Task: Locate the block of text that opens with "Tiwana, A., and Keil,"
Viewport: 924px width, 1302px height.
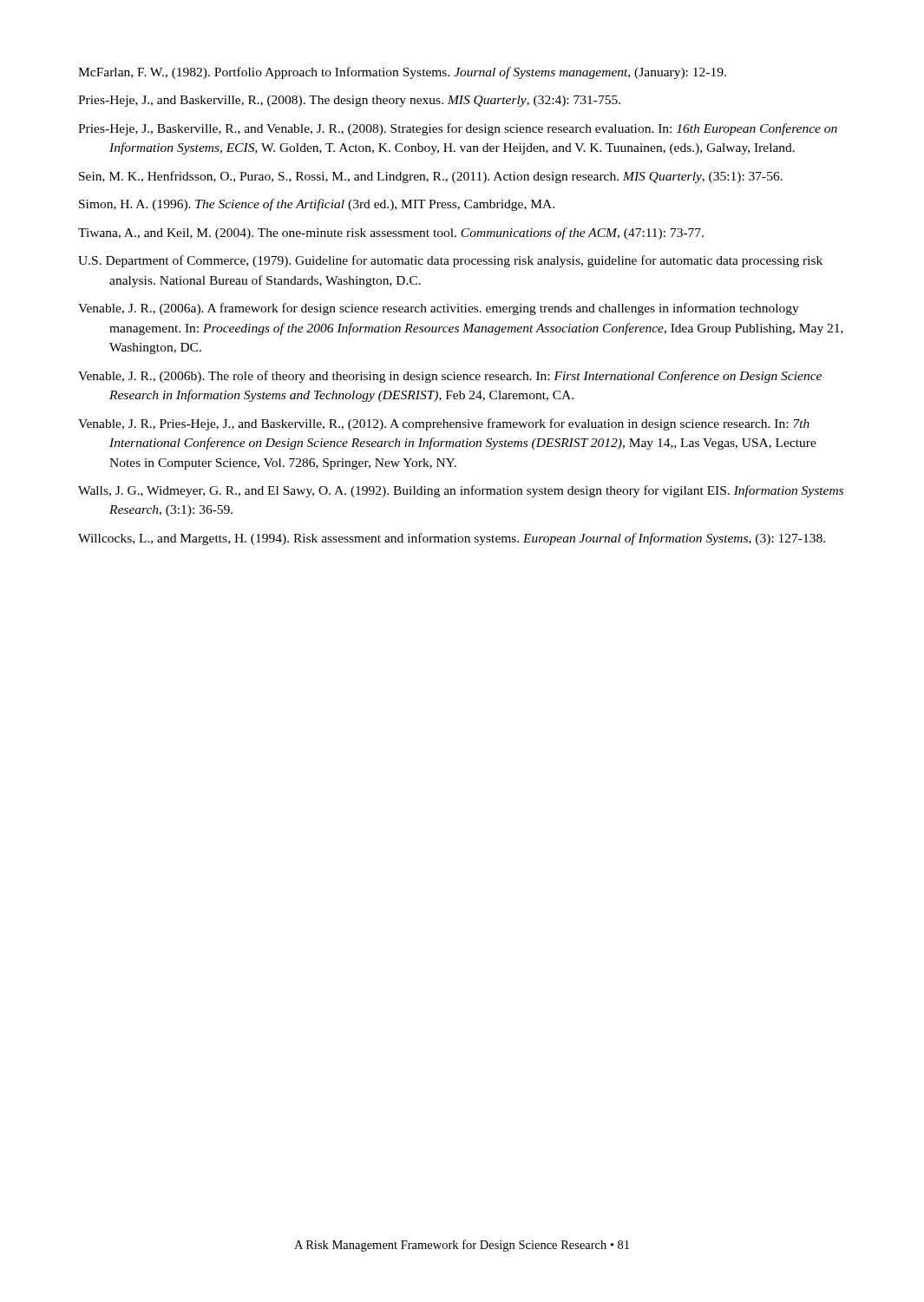Action: 391,232
